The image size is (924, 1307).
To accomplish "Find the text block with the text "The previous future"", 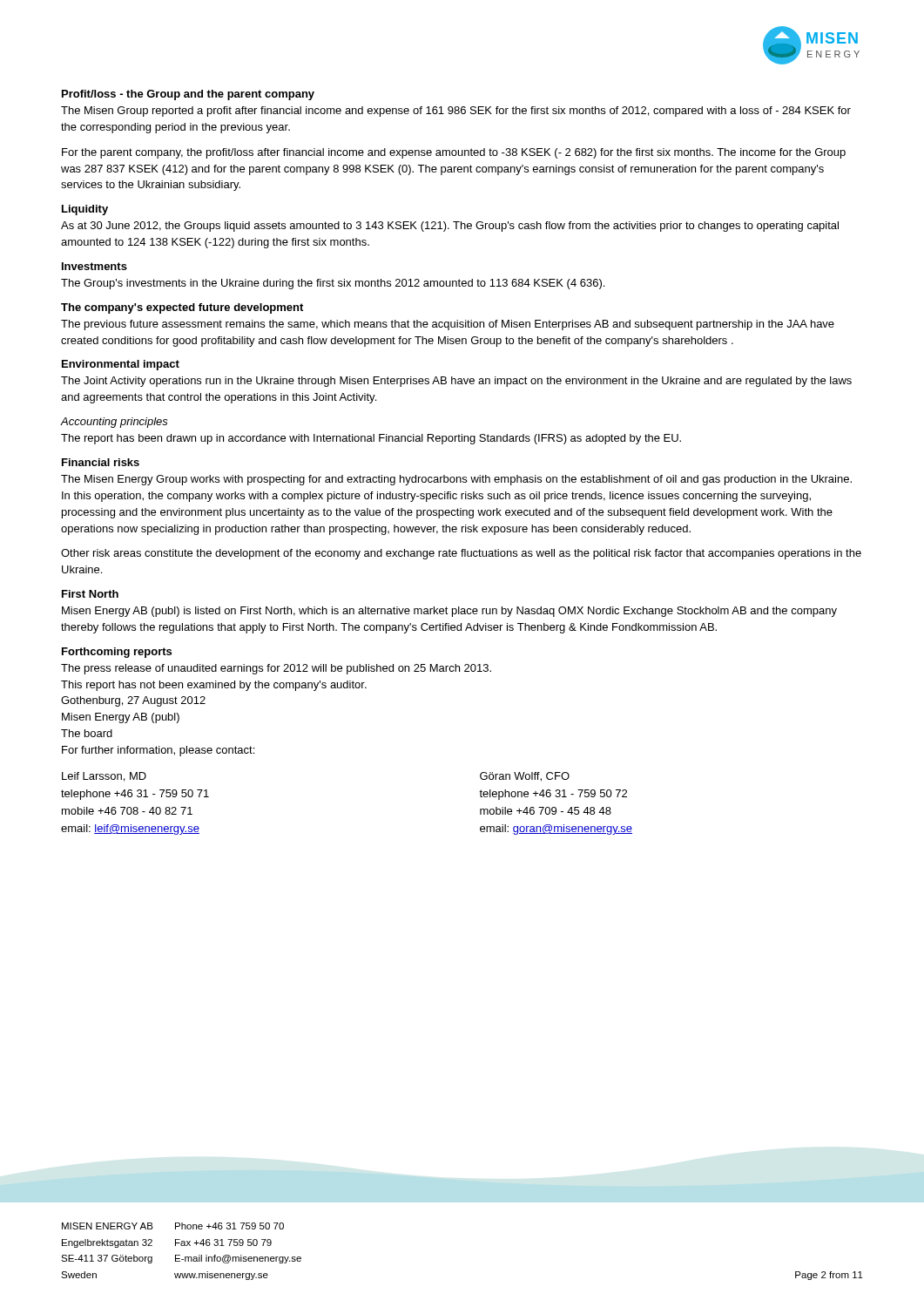I will [x=448, y=332].
